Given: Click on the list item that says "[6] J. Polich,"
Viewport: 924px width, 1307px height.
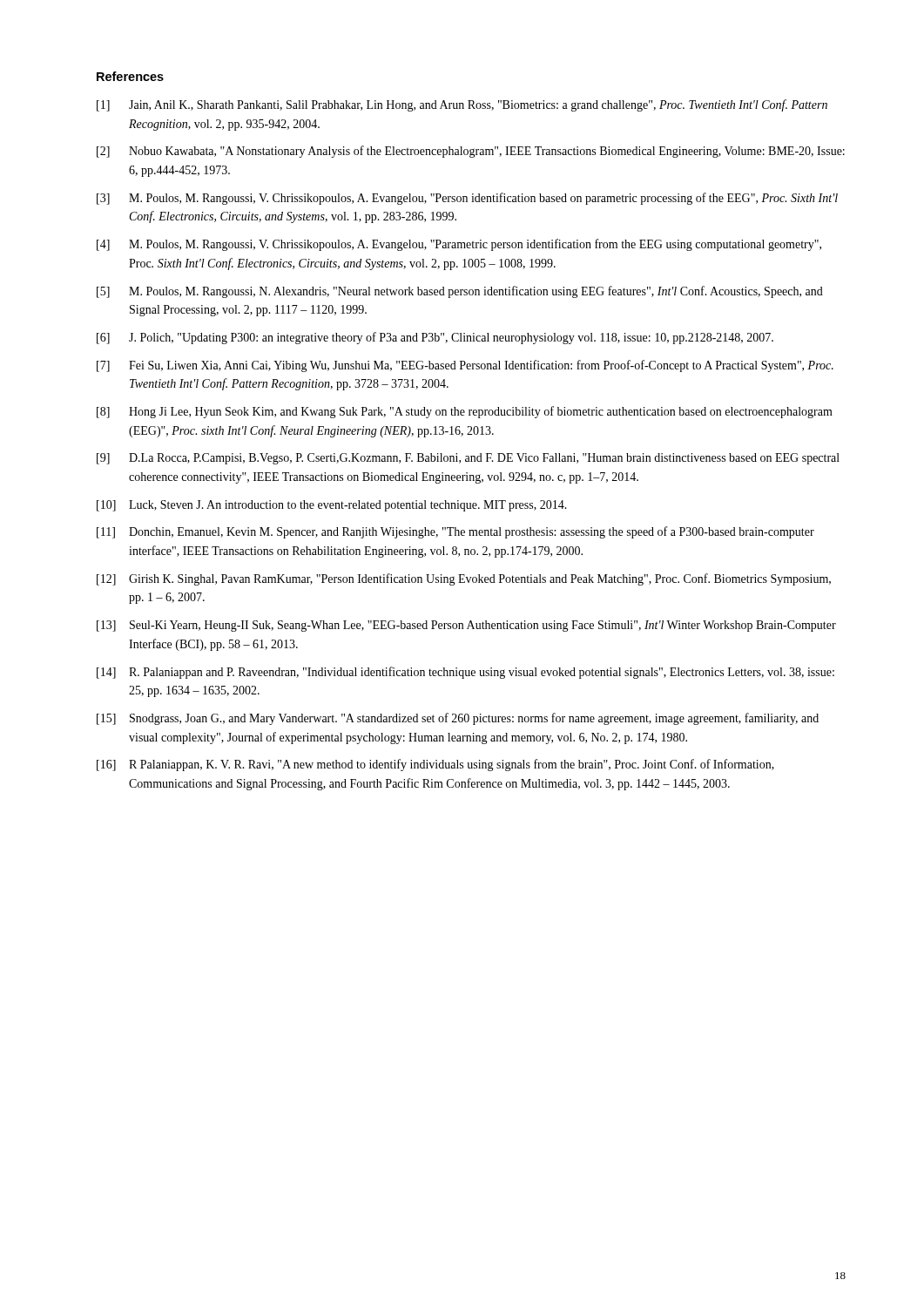Looking at the screenshot, I should tap(471, 338).
